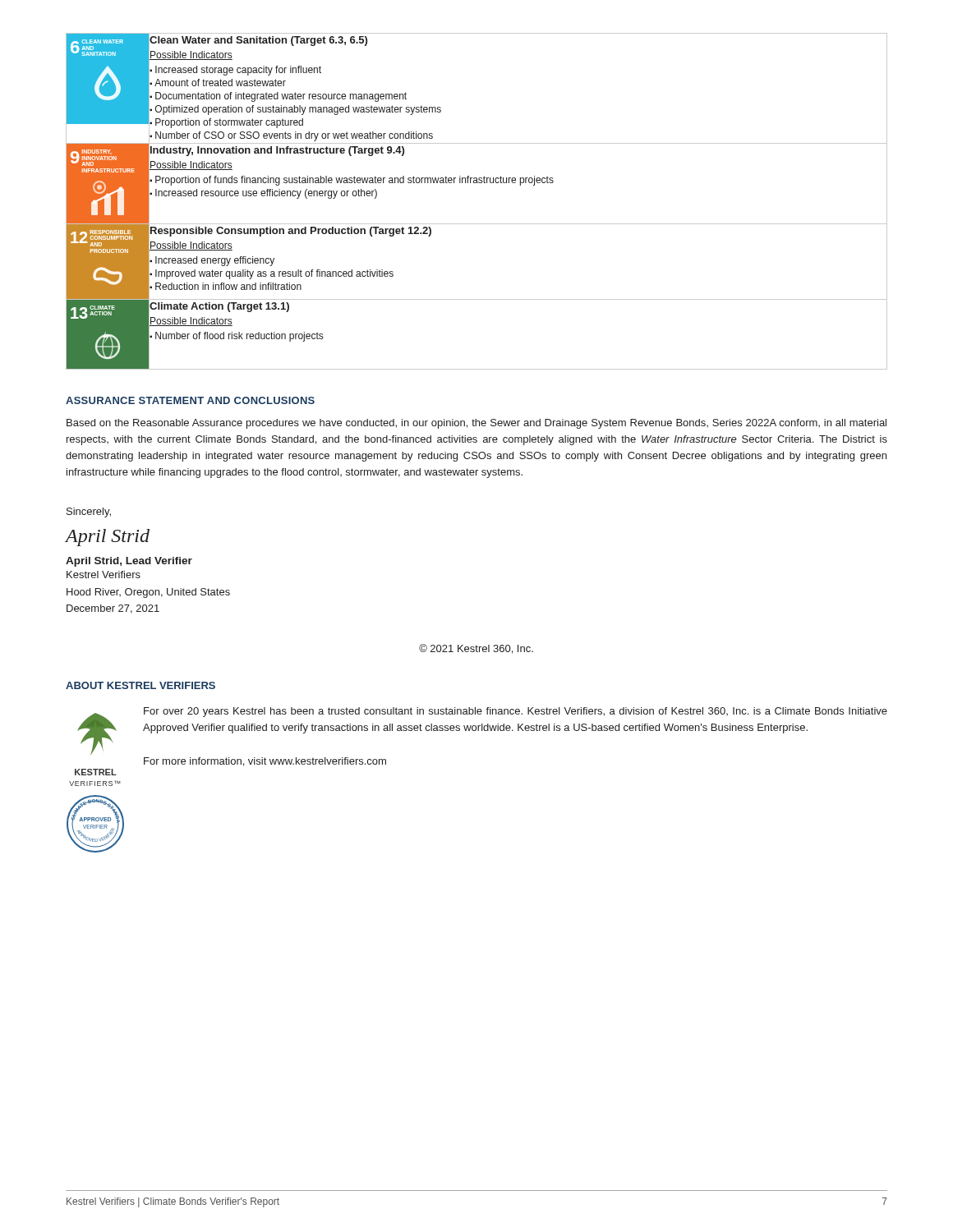Where does it say "ABOUT KESTREL VERIFIERS"?
This screenshot has width=953, height=1232.
pos(141,686)
